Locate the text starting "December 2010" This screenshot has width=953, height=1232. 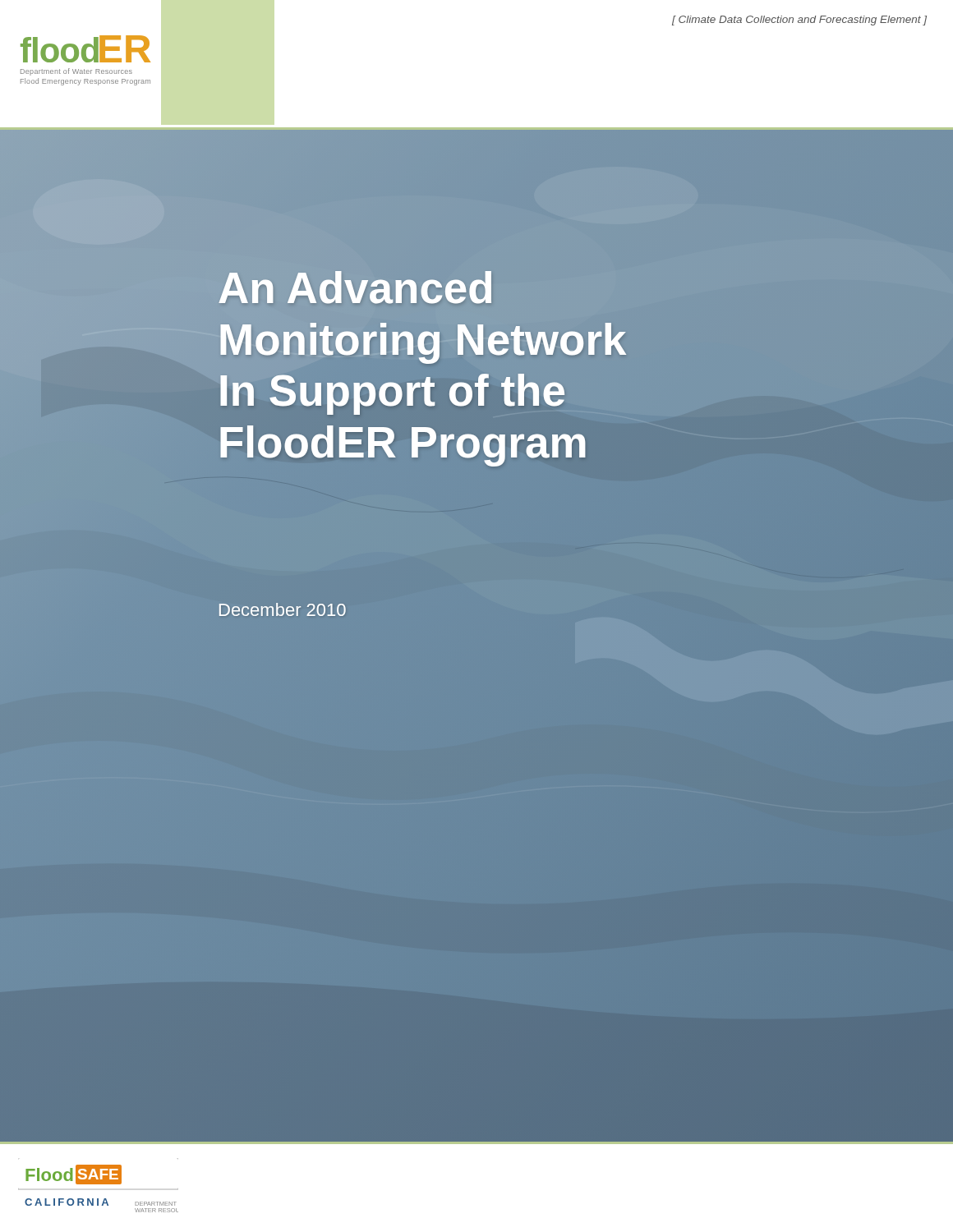282,610
